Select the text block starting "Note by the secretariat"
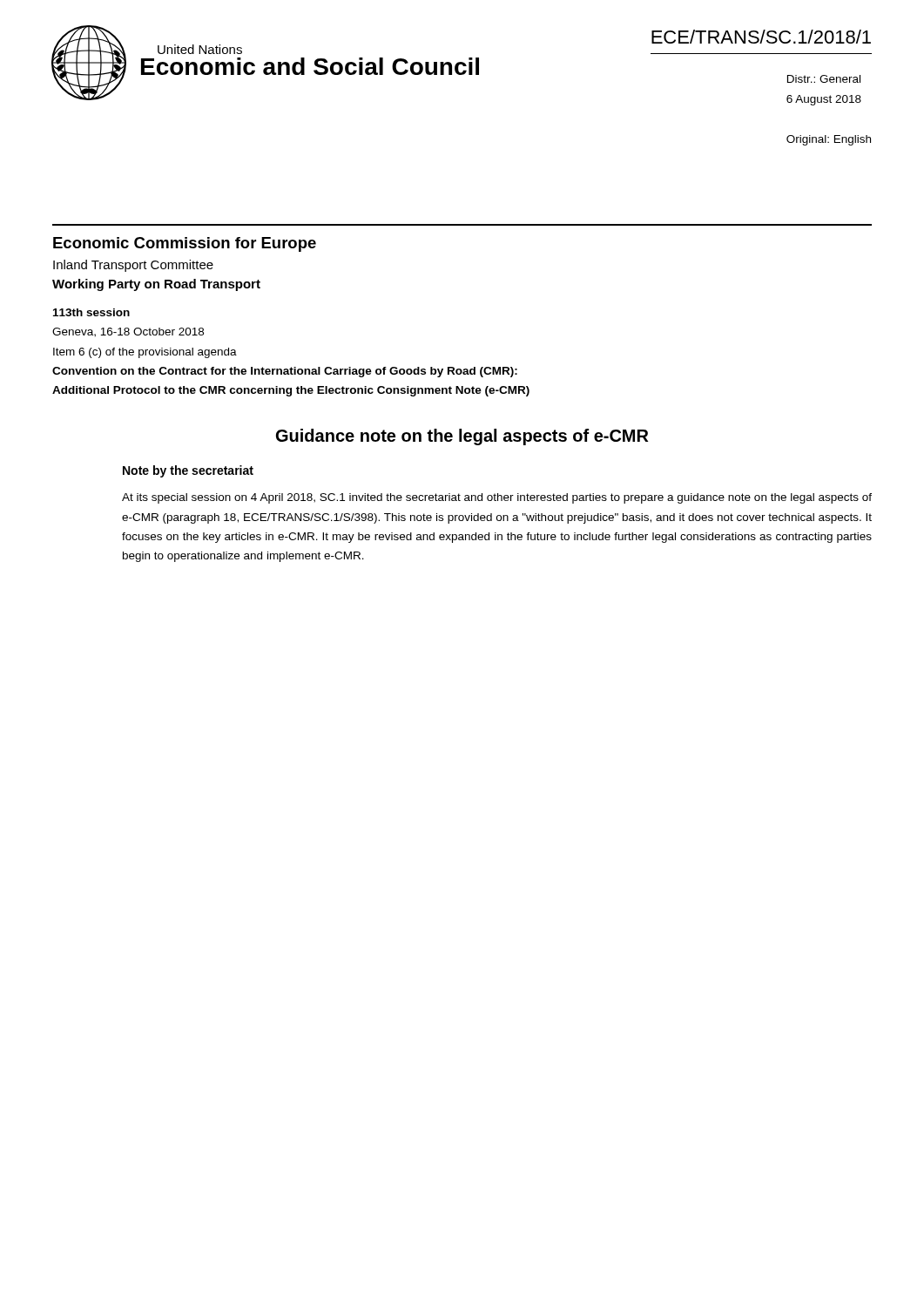The image size is (924, 1307). pos(188,471)
